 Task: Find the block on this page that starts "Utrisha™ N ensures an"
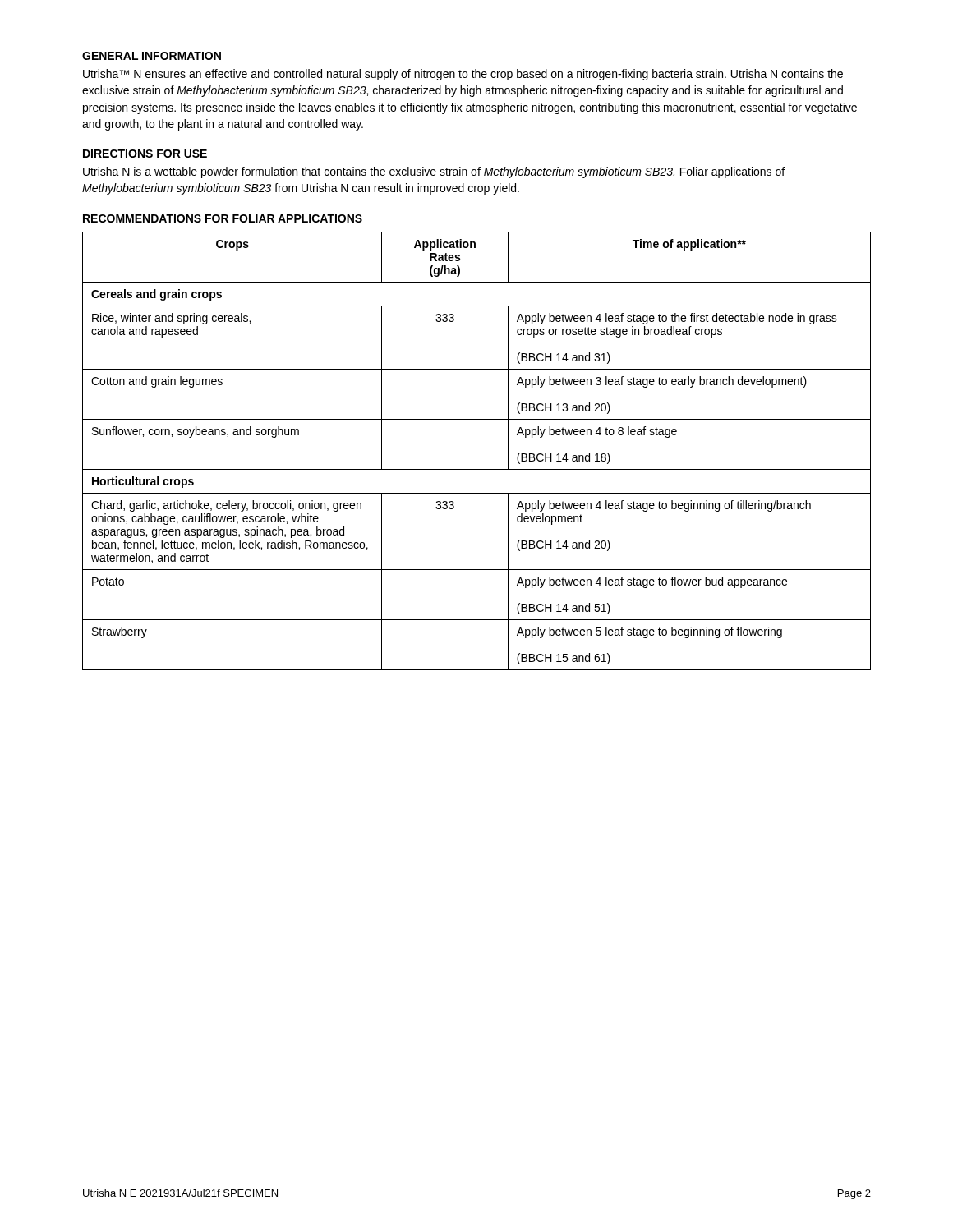[470, 99]
